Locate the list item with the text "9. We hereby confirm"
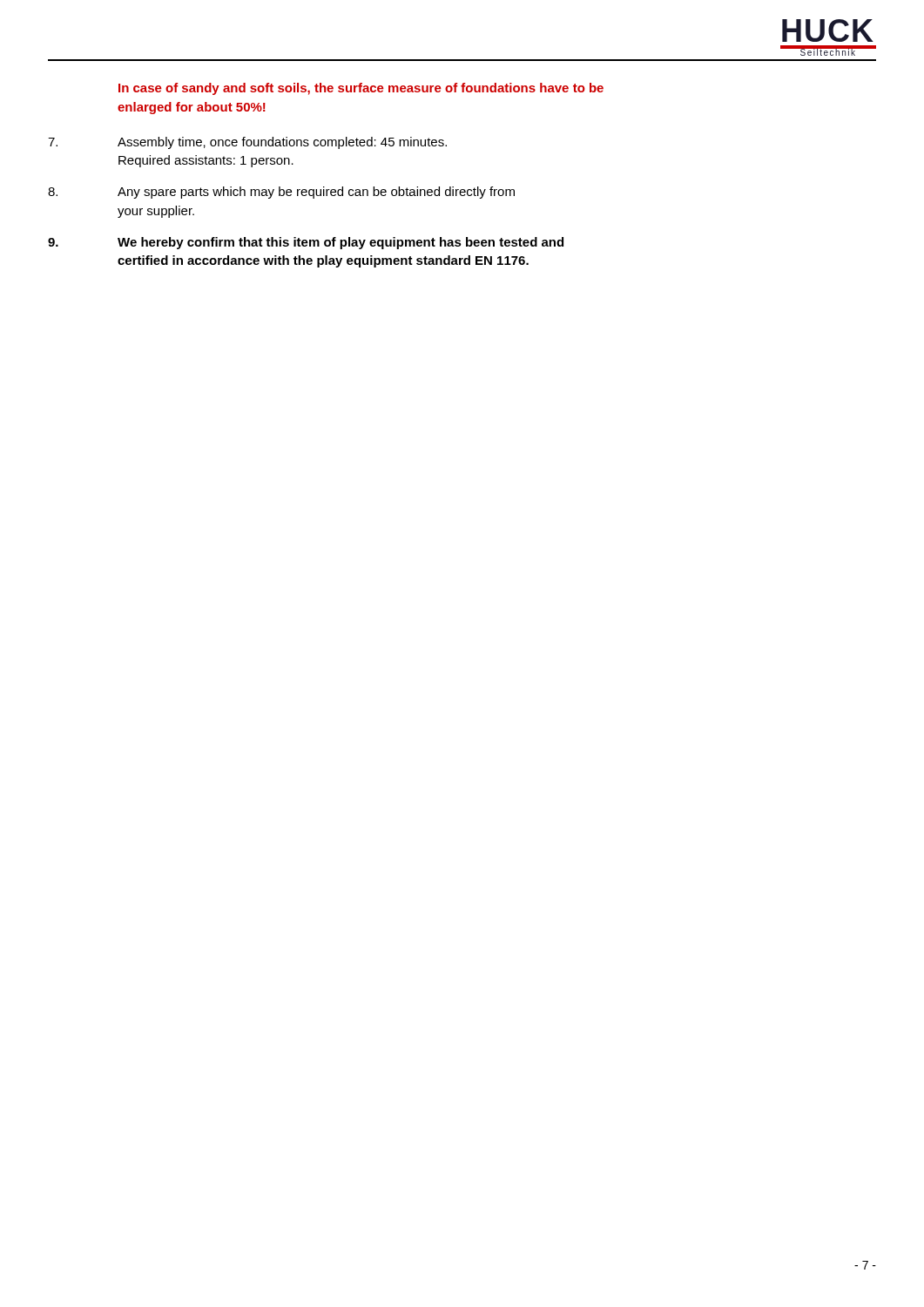 (462, 251)
